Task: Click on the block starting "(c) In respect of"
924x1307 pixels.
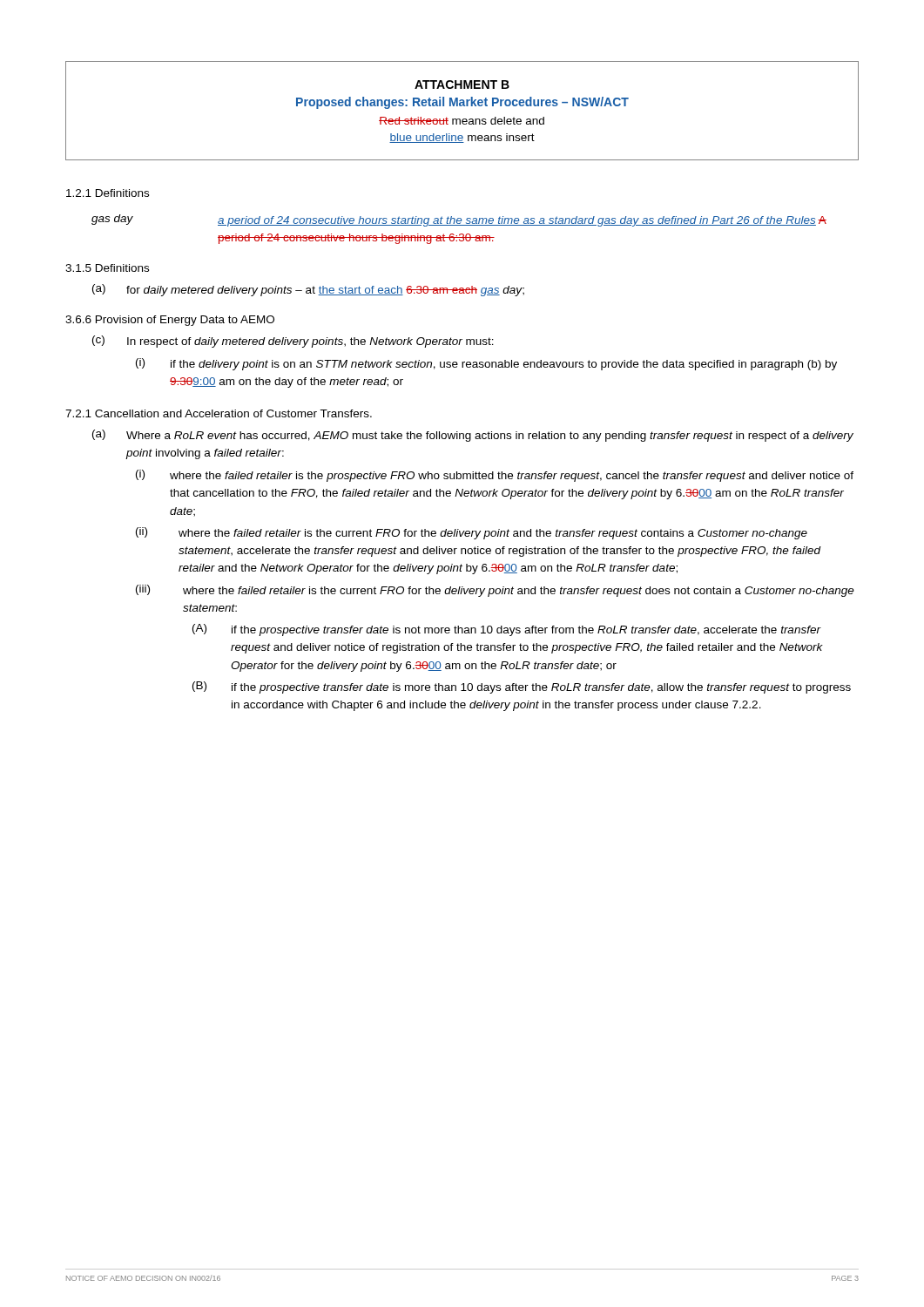Action: pos(462,341)
